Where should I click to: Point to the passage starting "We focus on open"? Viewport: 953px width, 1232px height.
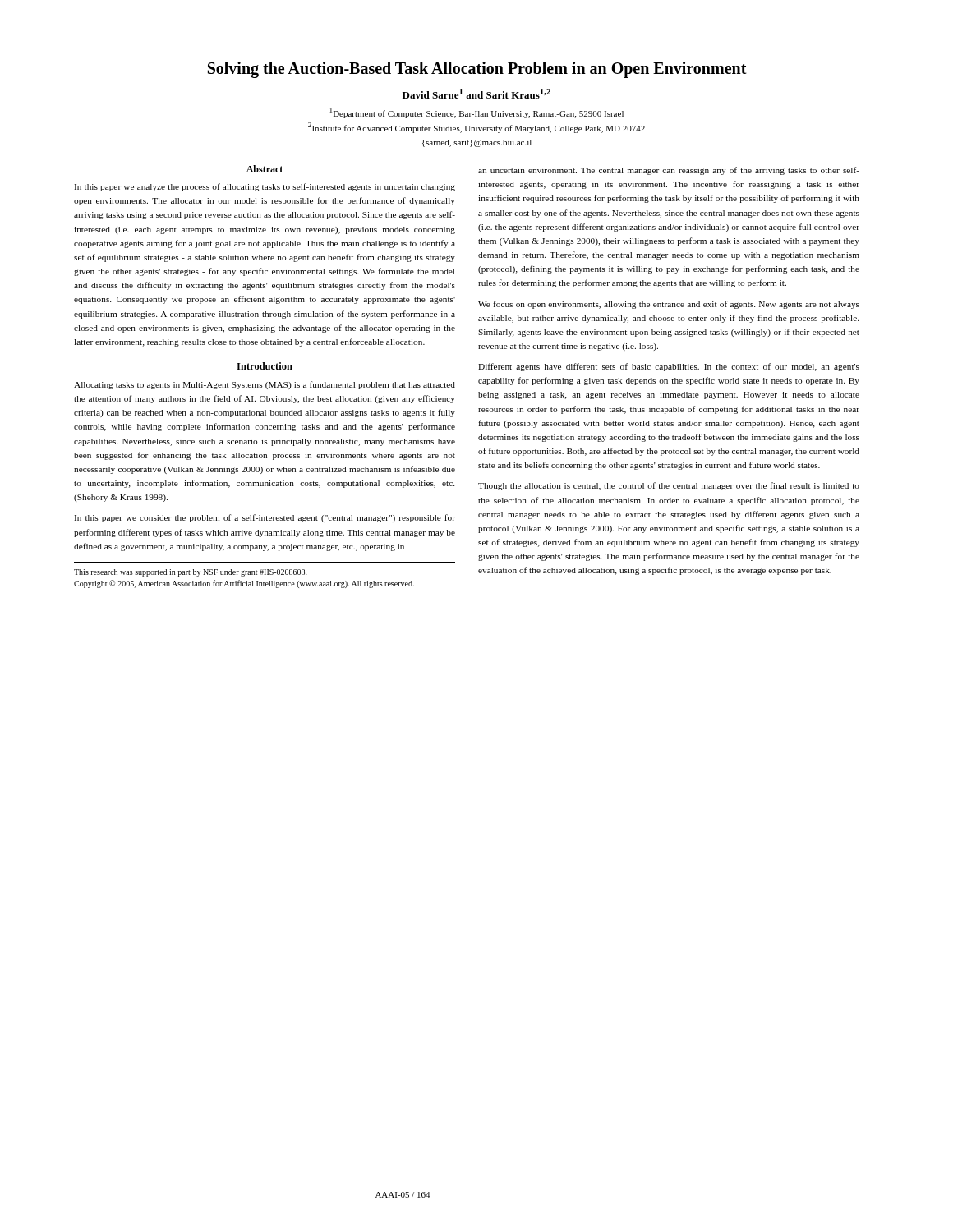669,325
